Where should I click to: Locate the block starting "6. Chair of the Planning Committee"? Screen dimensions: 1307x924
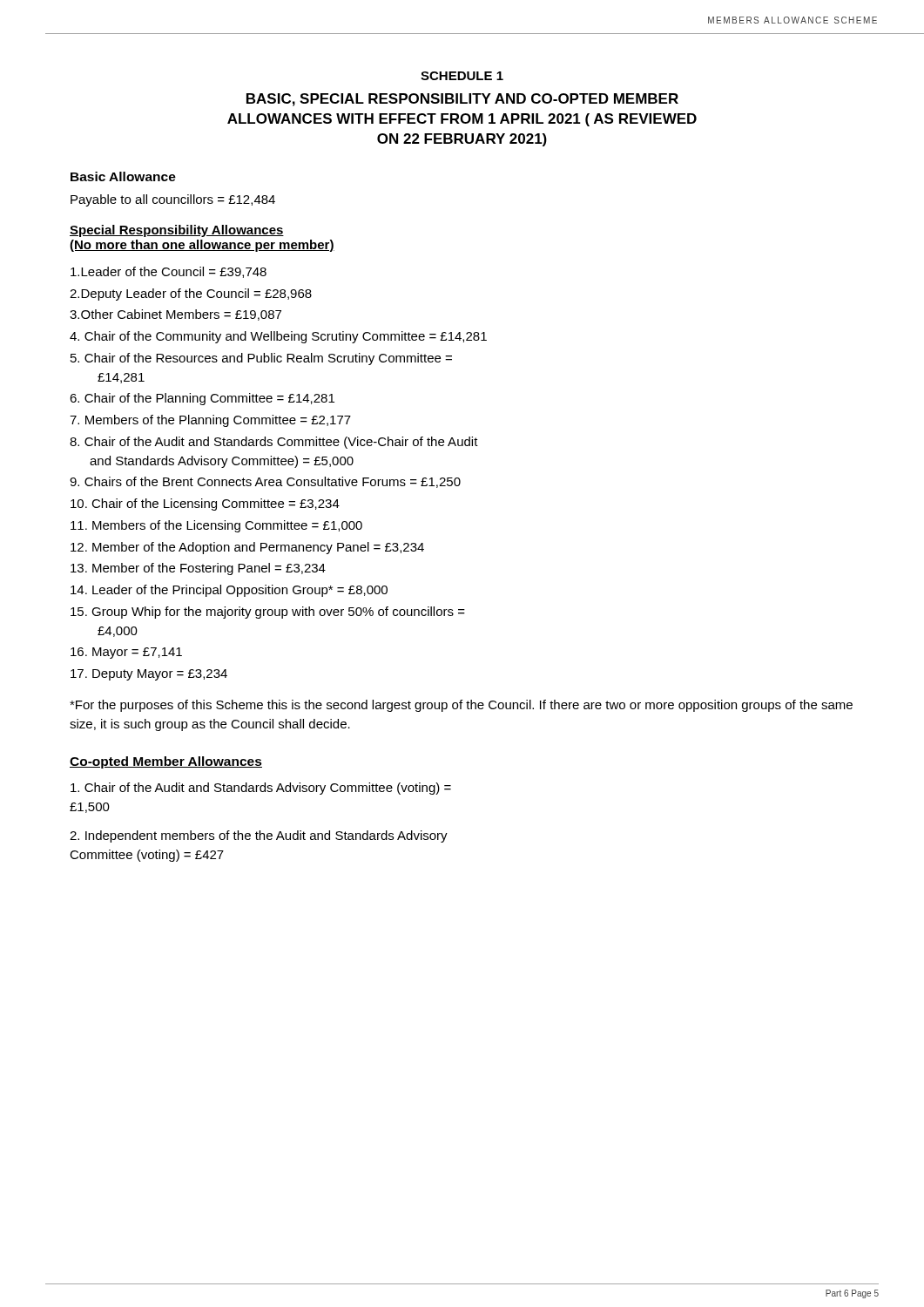[202, 398]
